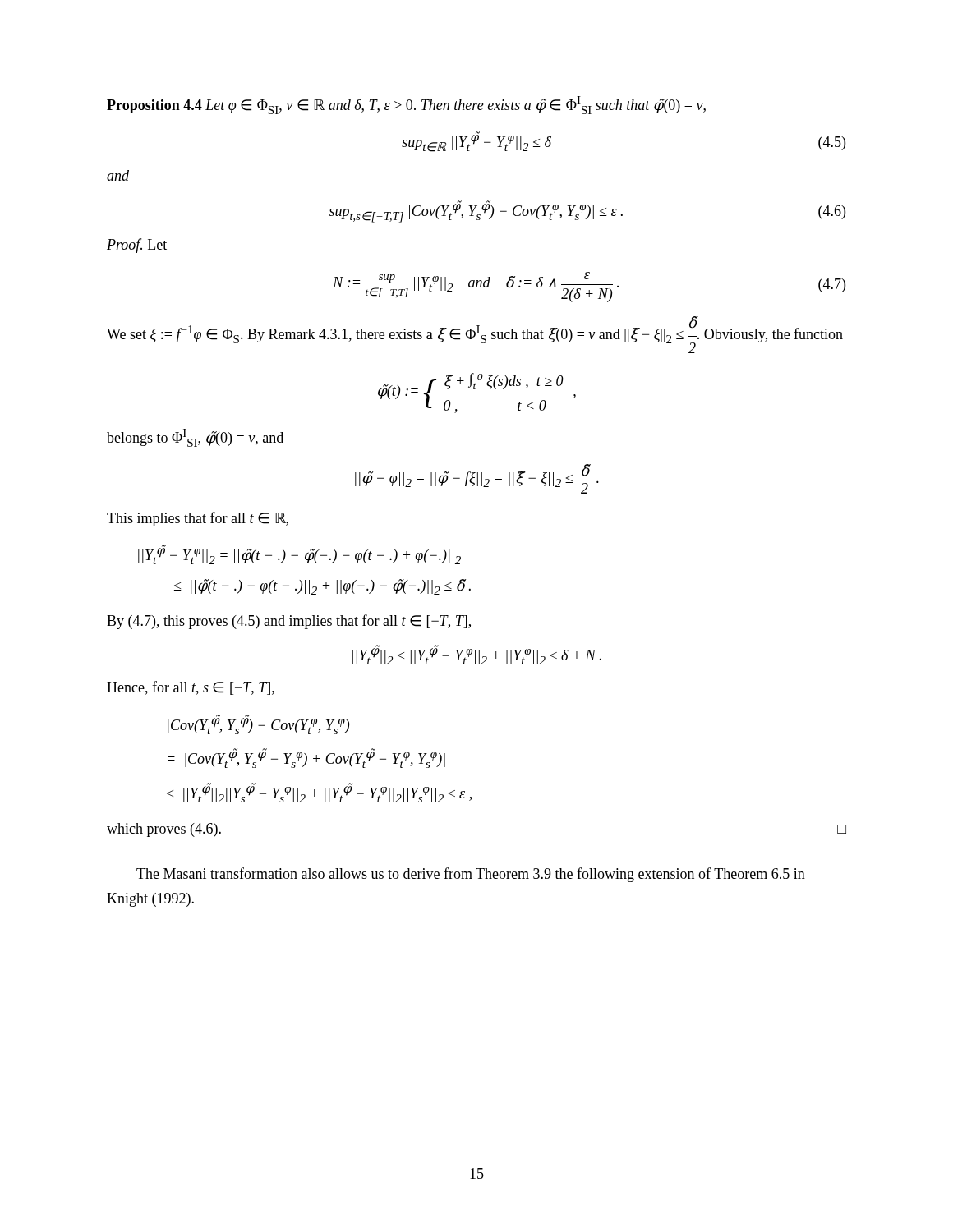Click on the block starting "The Masani transformation also allows us to"
Viewport: 953px width, 1232px height.
(x=456, y=886)
